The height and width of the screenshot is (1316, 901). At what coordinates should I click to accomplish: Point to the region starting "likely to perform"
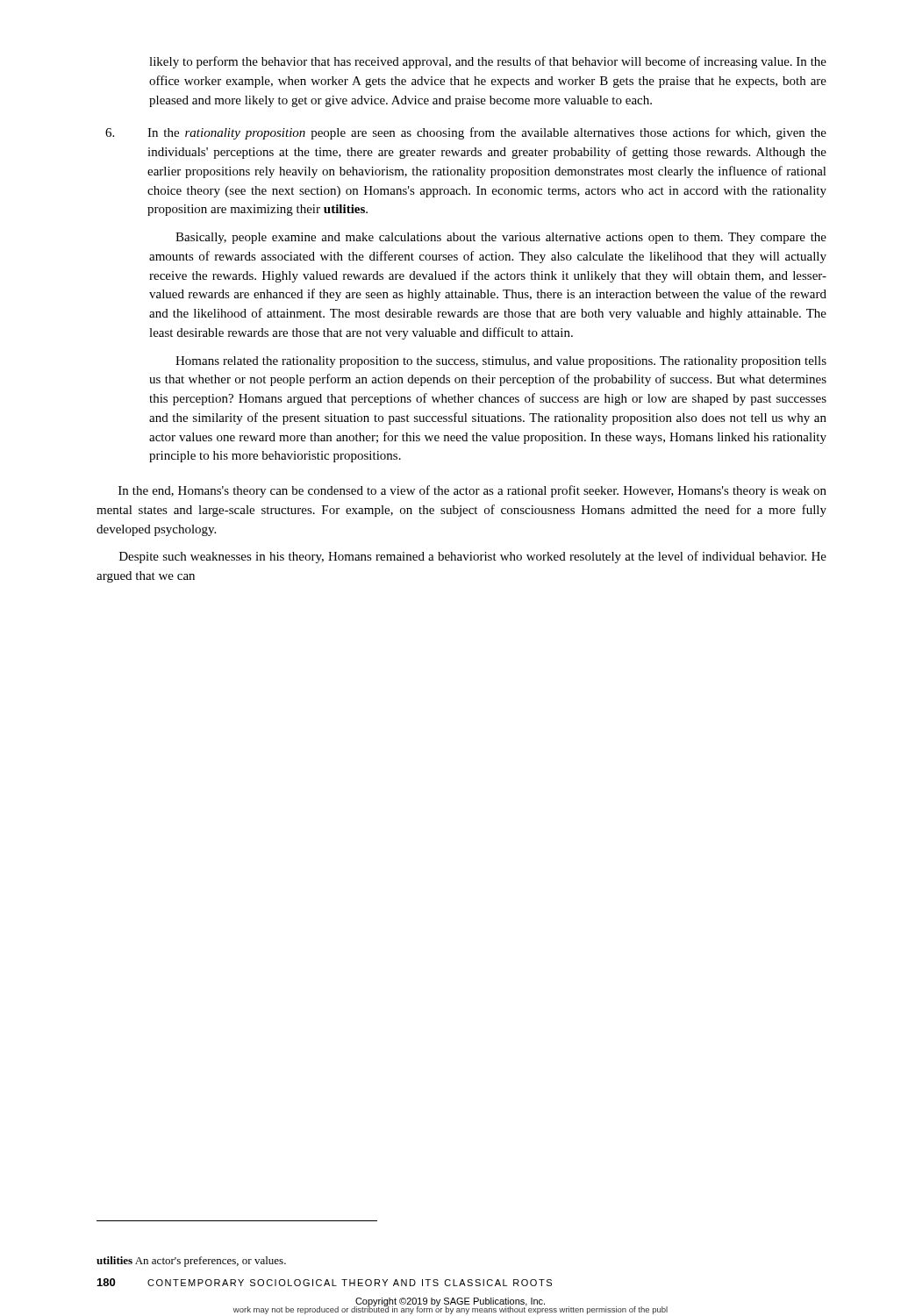[488, 81]
